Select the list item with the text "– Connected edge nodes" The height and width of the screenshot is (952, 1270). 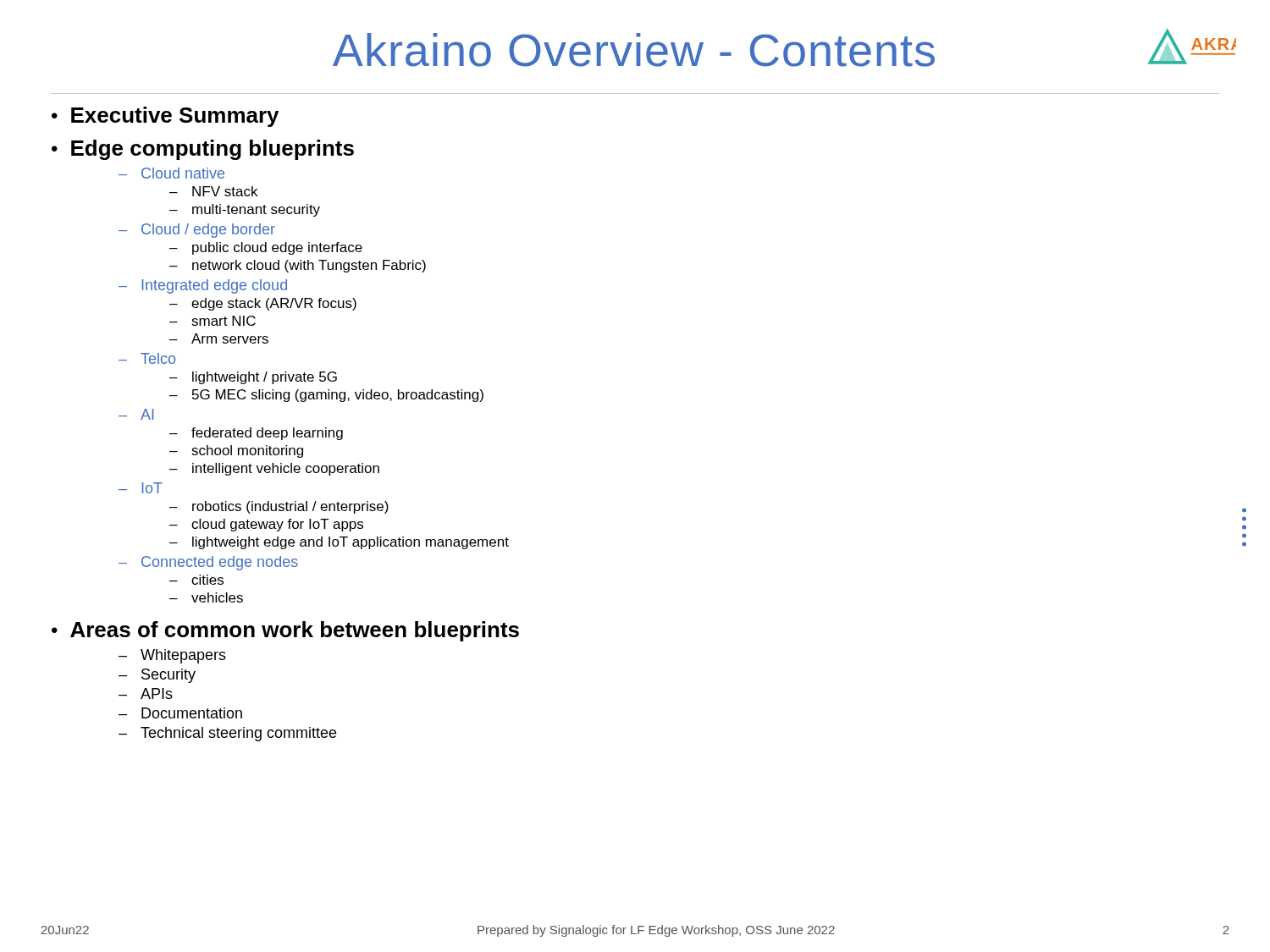208,562
